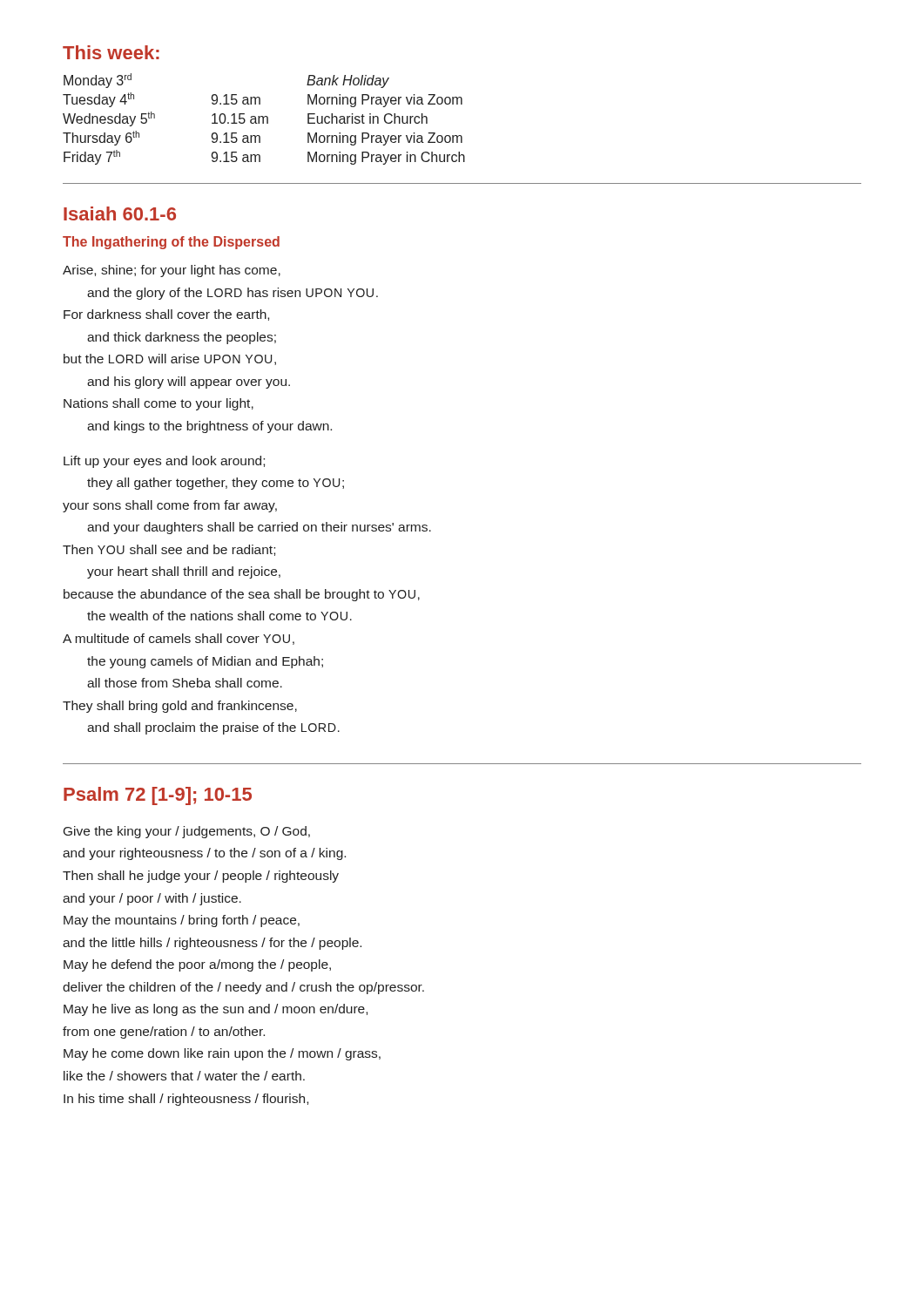Find the section header that says "The Ingathering of the Dispersed"
Image resolution: width=924 pixels, height=1307 pixels.
click(171, 242)
